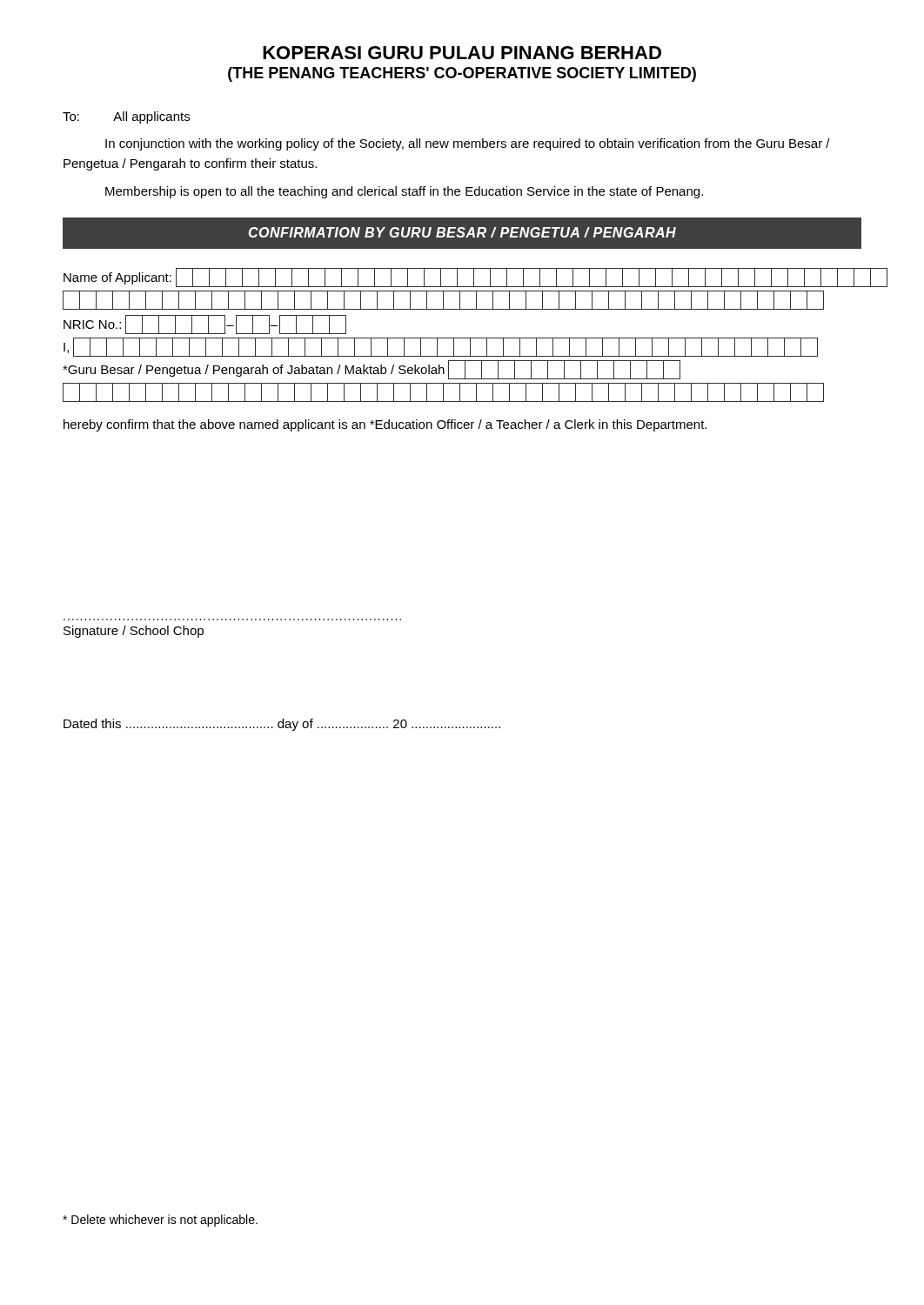
Task: Click on the text containing "................................................................................ Signature / School Chop"
Action: (134, 632)
